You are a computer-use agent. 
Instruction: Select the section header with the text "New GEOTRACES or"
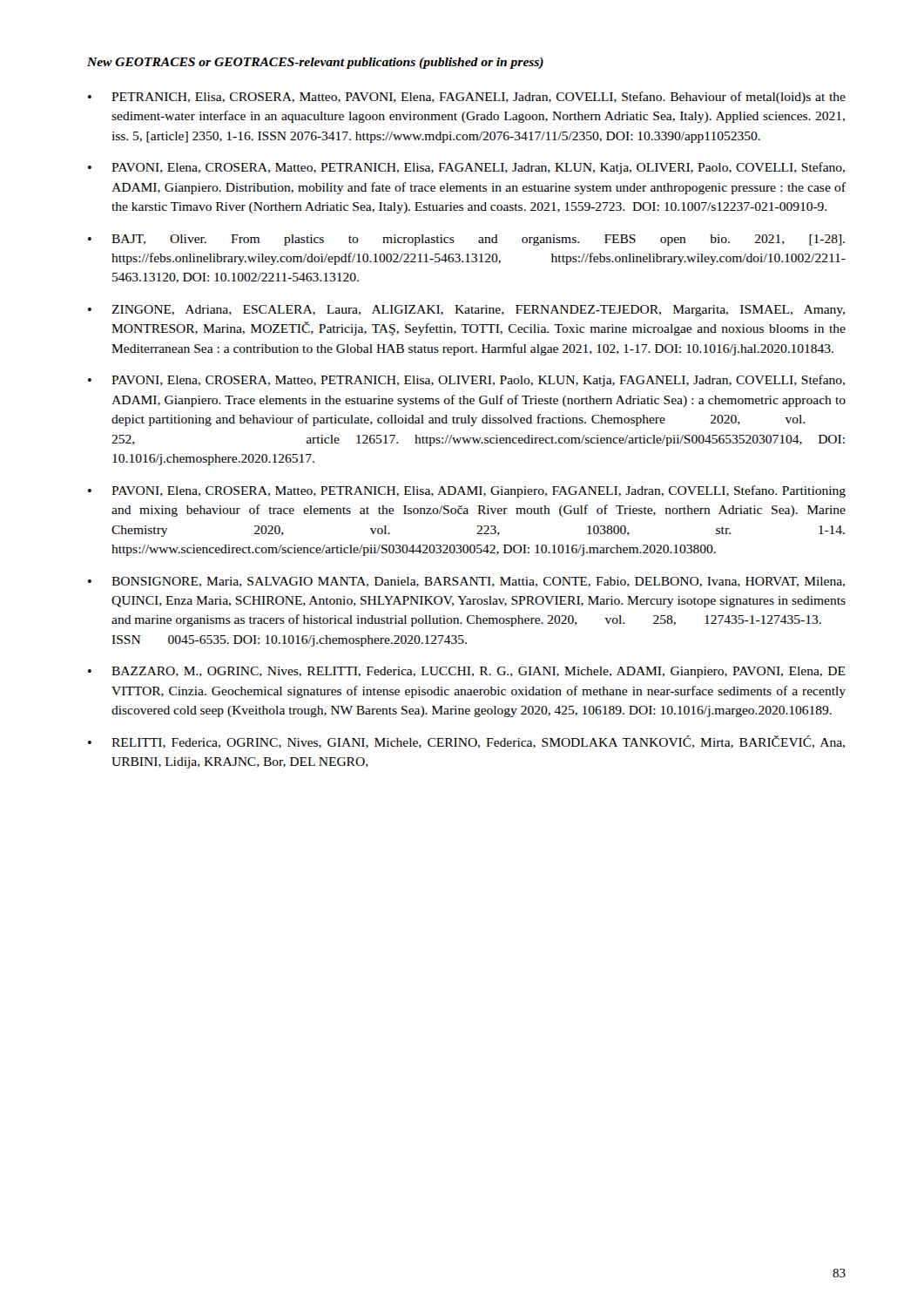coord(315,61)
